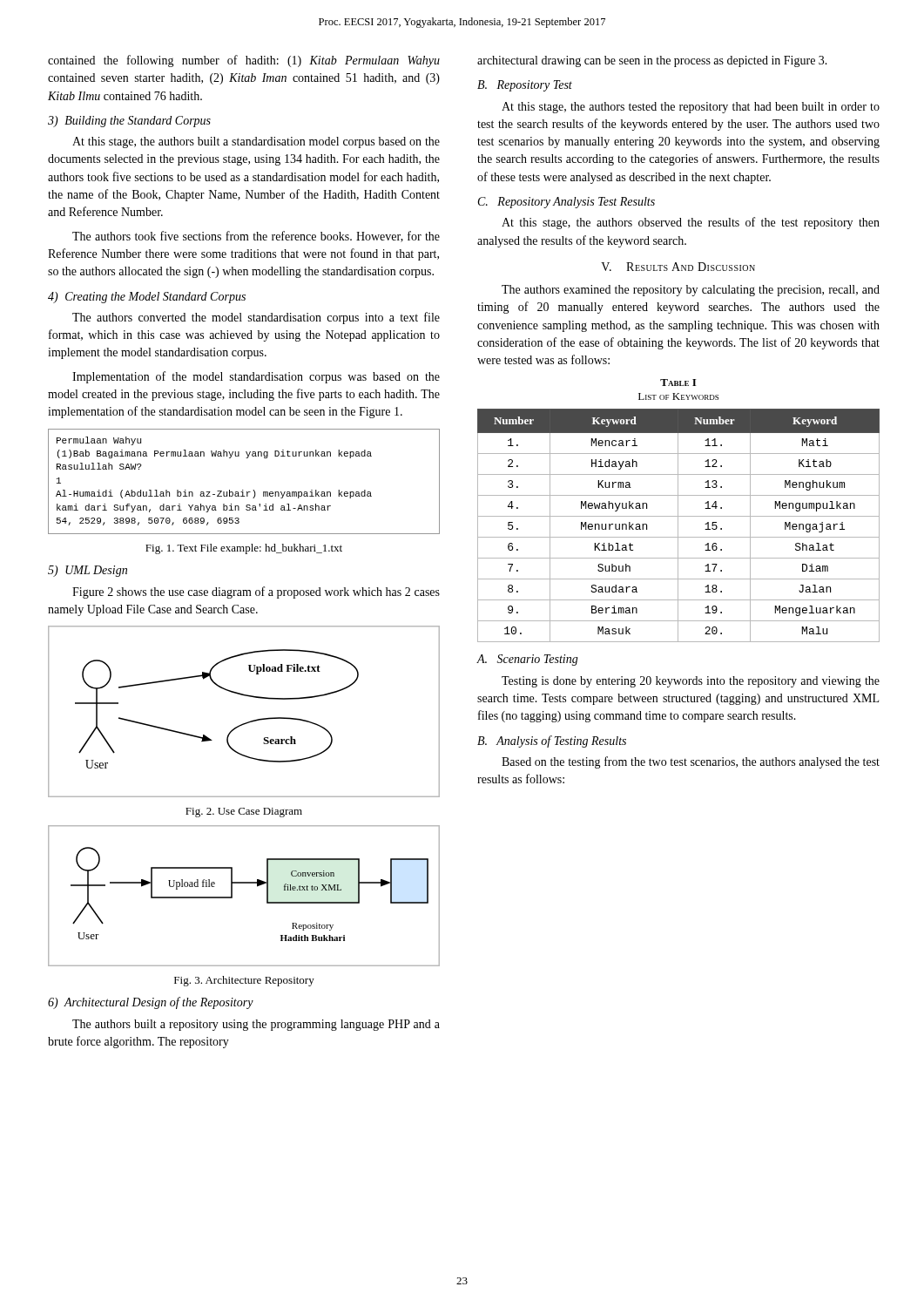The height and width of the screenshot is (1307, 924).
Task: Select the text block that reads "At this stage, the authors tested the"
Action: (x=678, y=142)
